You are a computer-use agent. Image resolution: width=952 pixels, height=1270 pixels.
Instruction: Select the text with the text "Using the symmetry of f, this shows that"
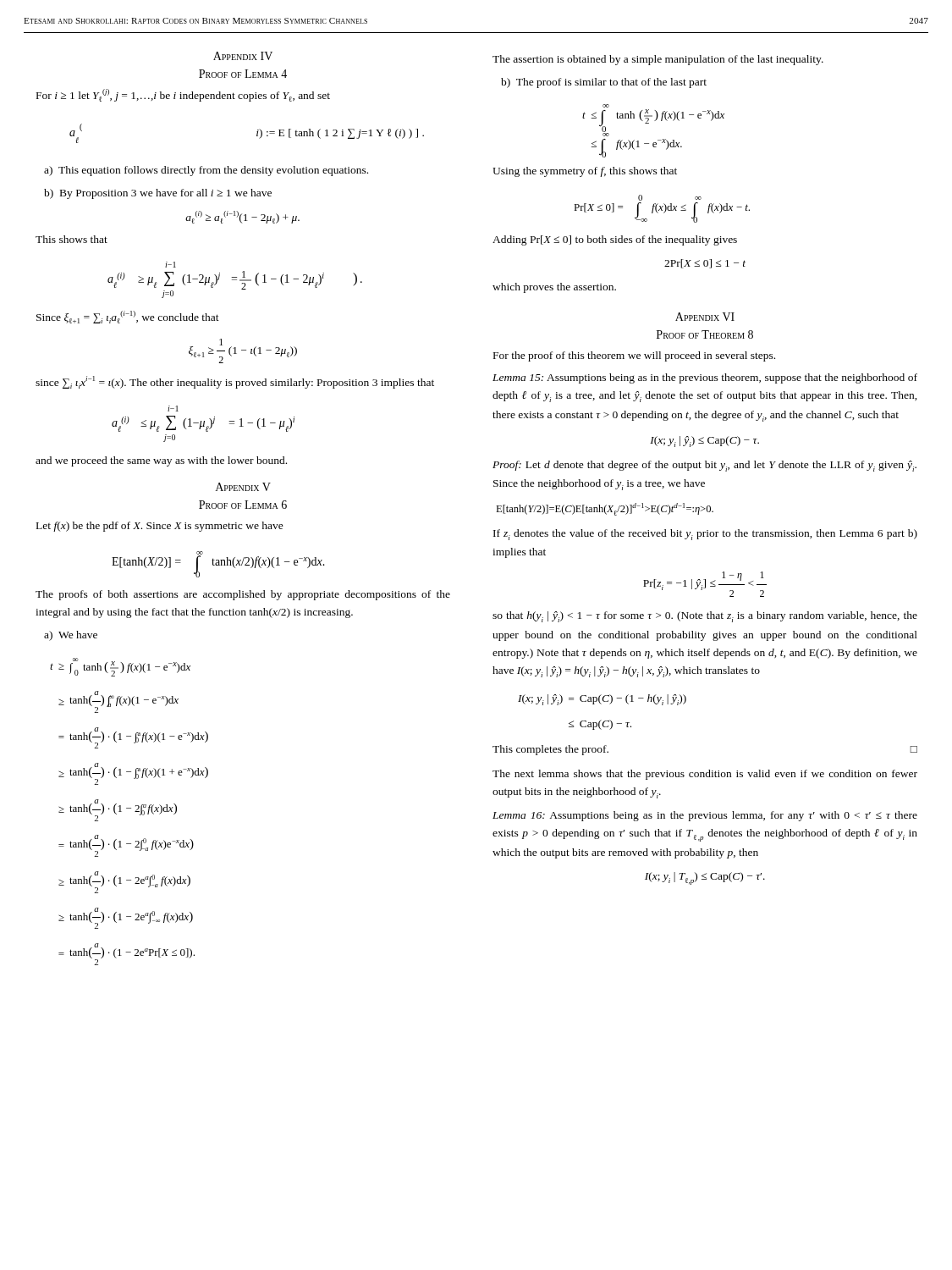click(x=585, y=170)
